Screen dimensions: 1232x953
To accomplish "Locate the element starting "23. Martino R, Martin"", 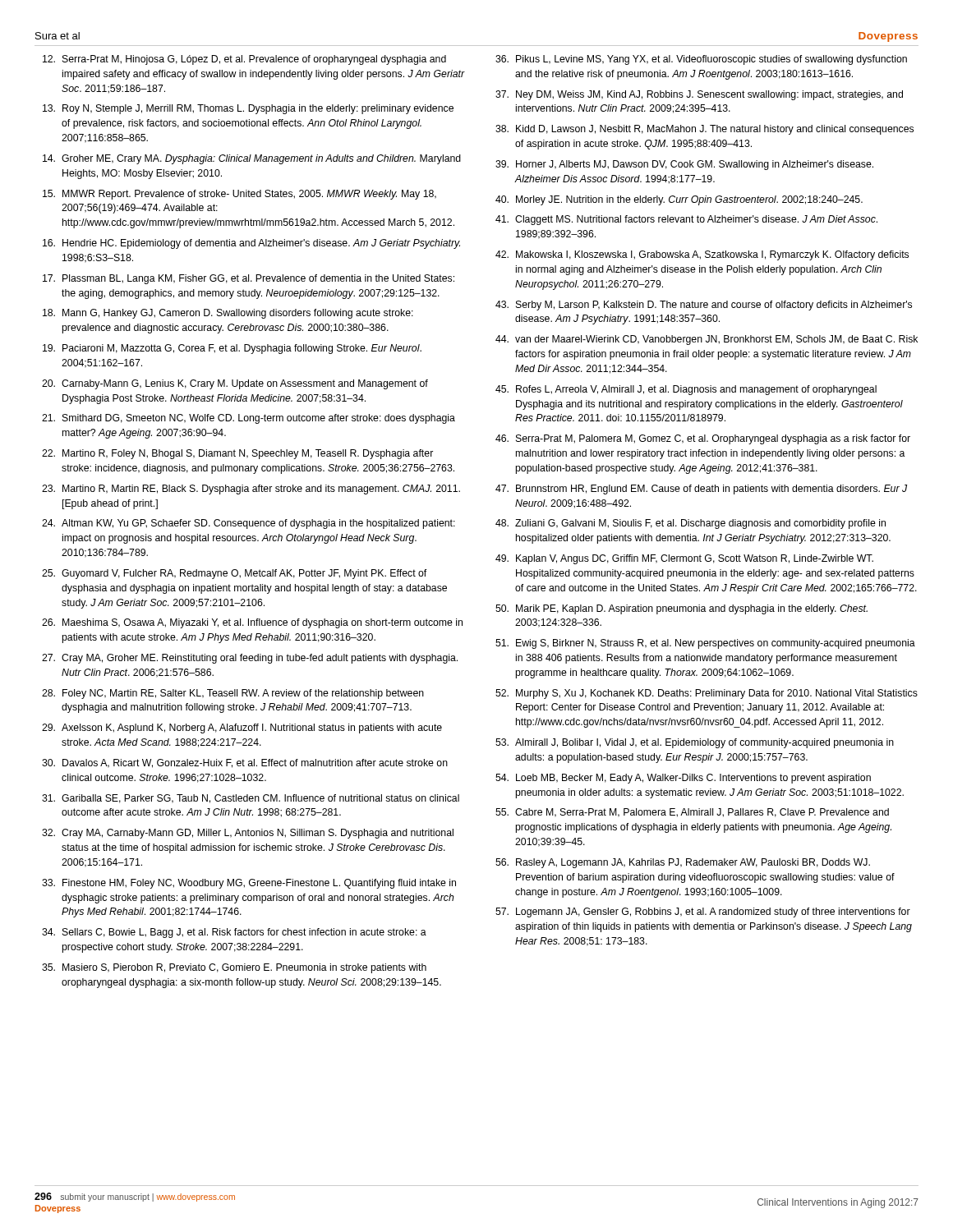I will click(x=250, y=496).
